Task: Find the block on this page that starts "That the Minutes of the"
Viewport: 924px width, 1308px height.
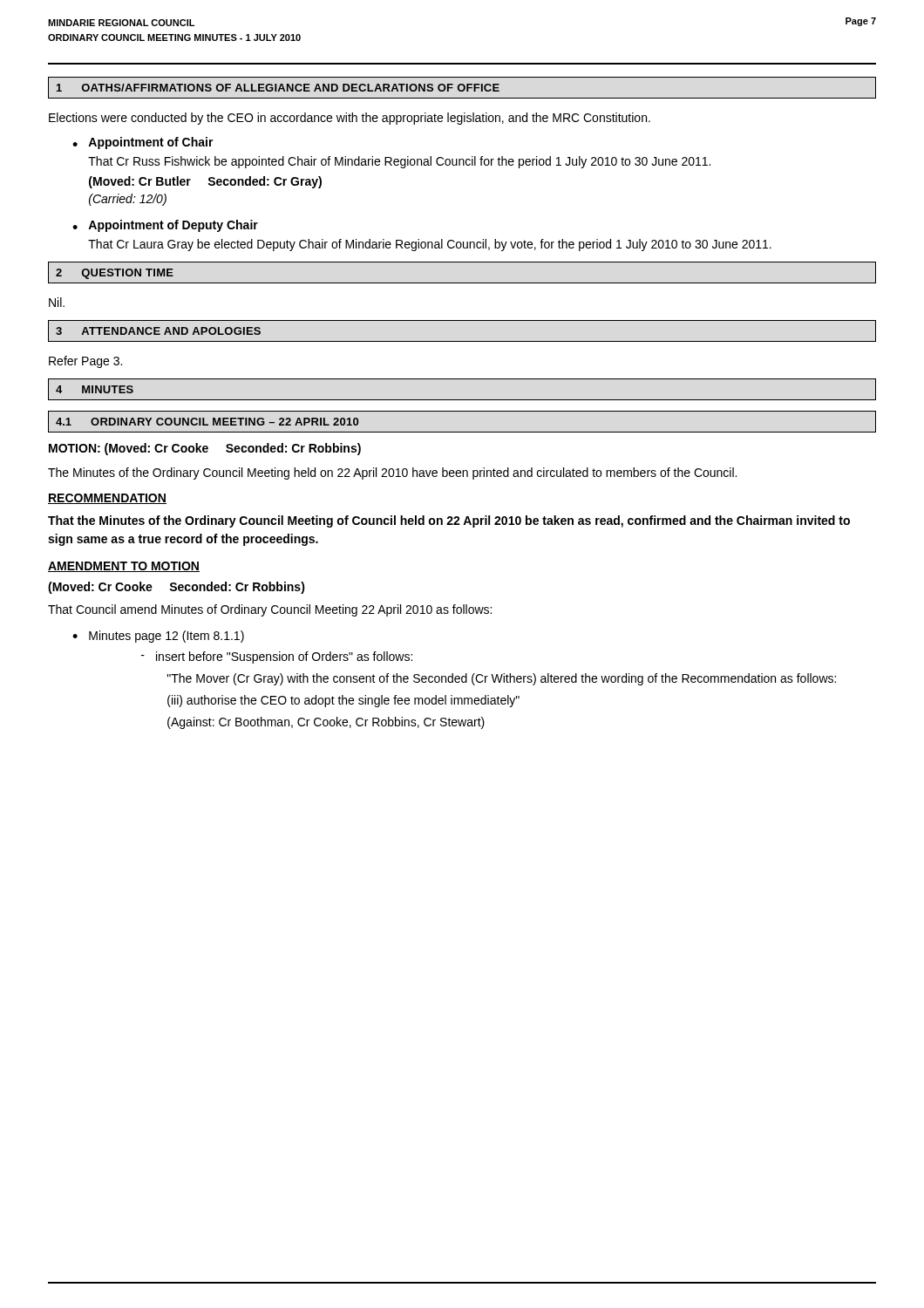Action: 449,530
